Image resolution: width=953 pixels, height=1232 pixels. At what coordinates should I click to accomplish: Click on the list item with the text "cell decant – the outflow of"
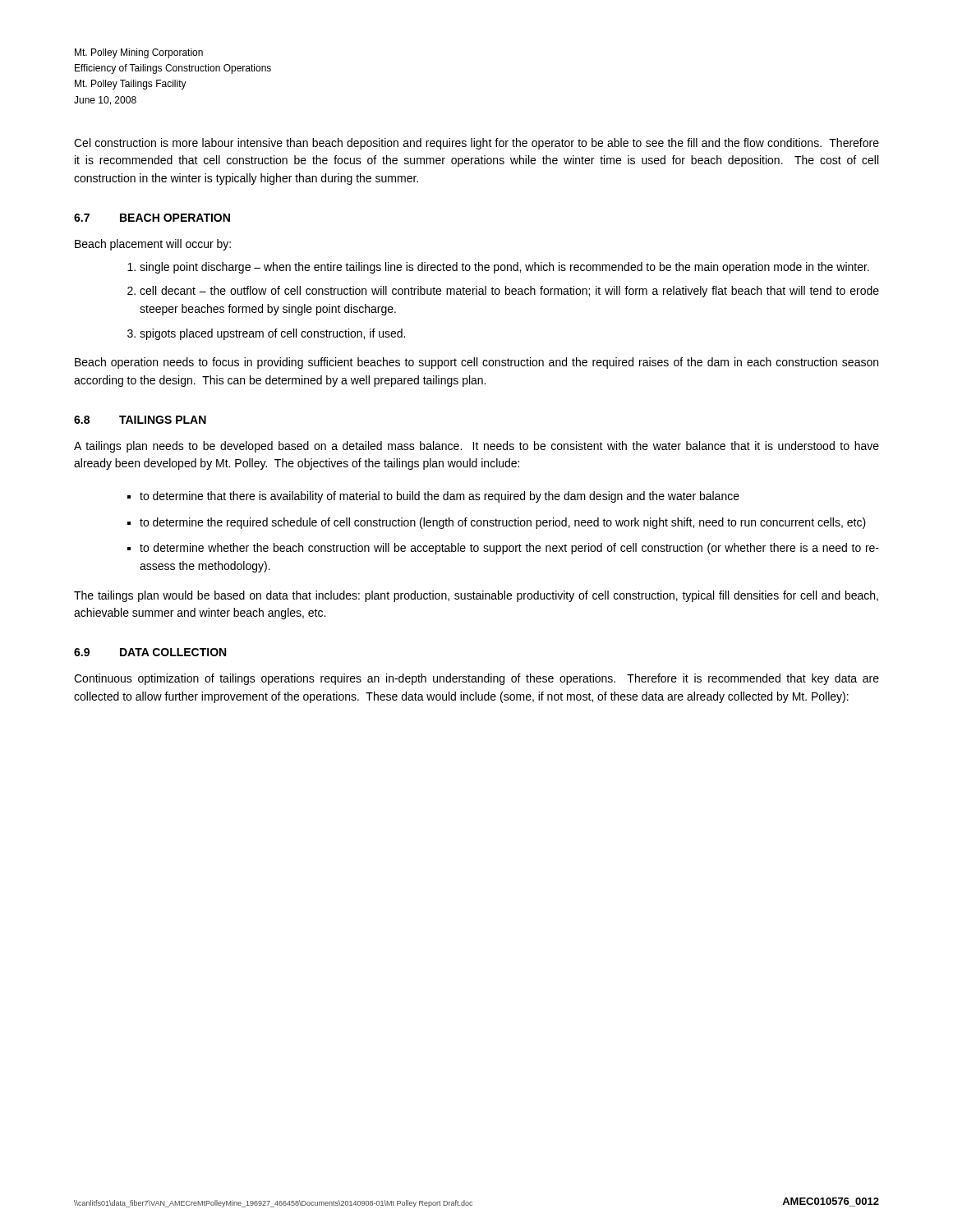(509, 300)
